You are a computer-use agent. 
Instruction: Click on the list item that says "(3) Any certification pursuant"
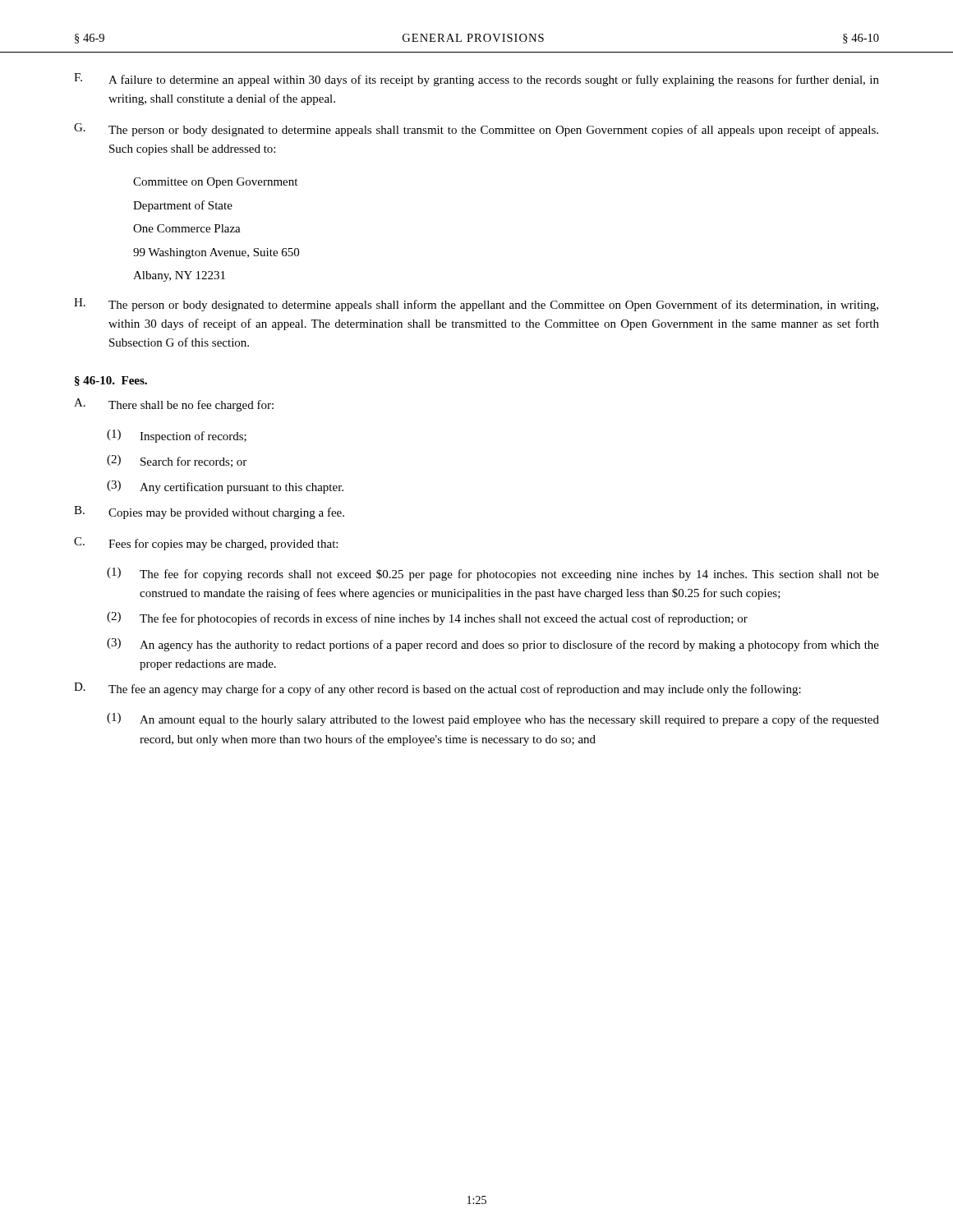(x=225, y=487)
